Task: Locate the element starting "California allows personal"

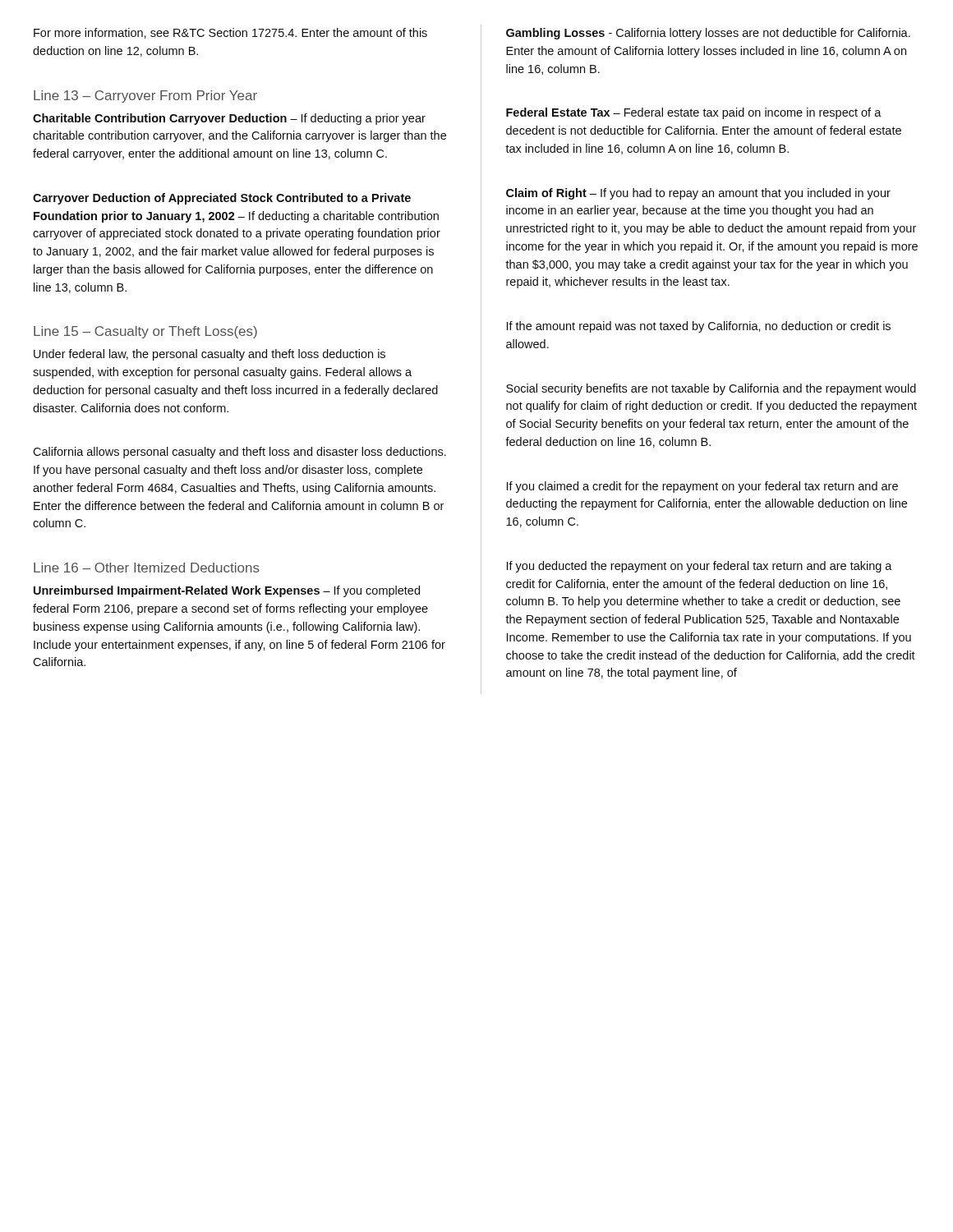Action: 240,488
